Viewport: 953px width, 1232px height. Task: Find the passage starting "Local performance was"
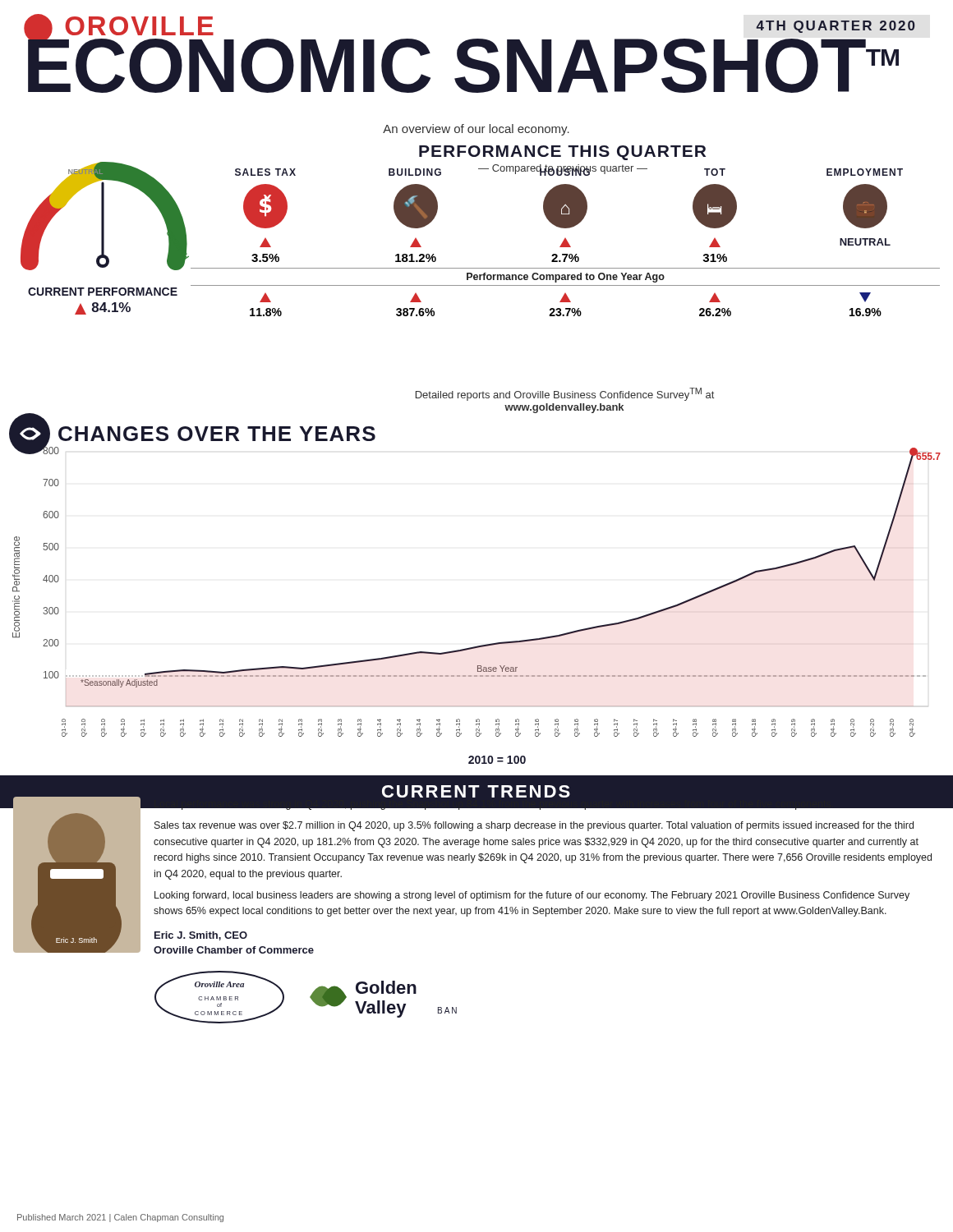coord(494,804)
